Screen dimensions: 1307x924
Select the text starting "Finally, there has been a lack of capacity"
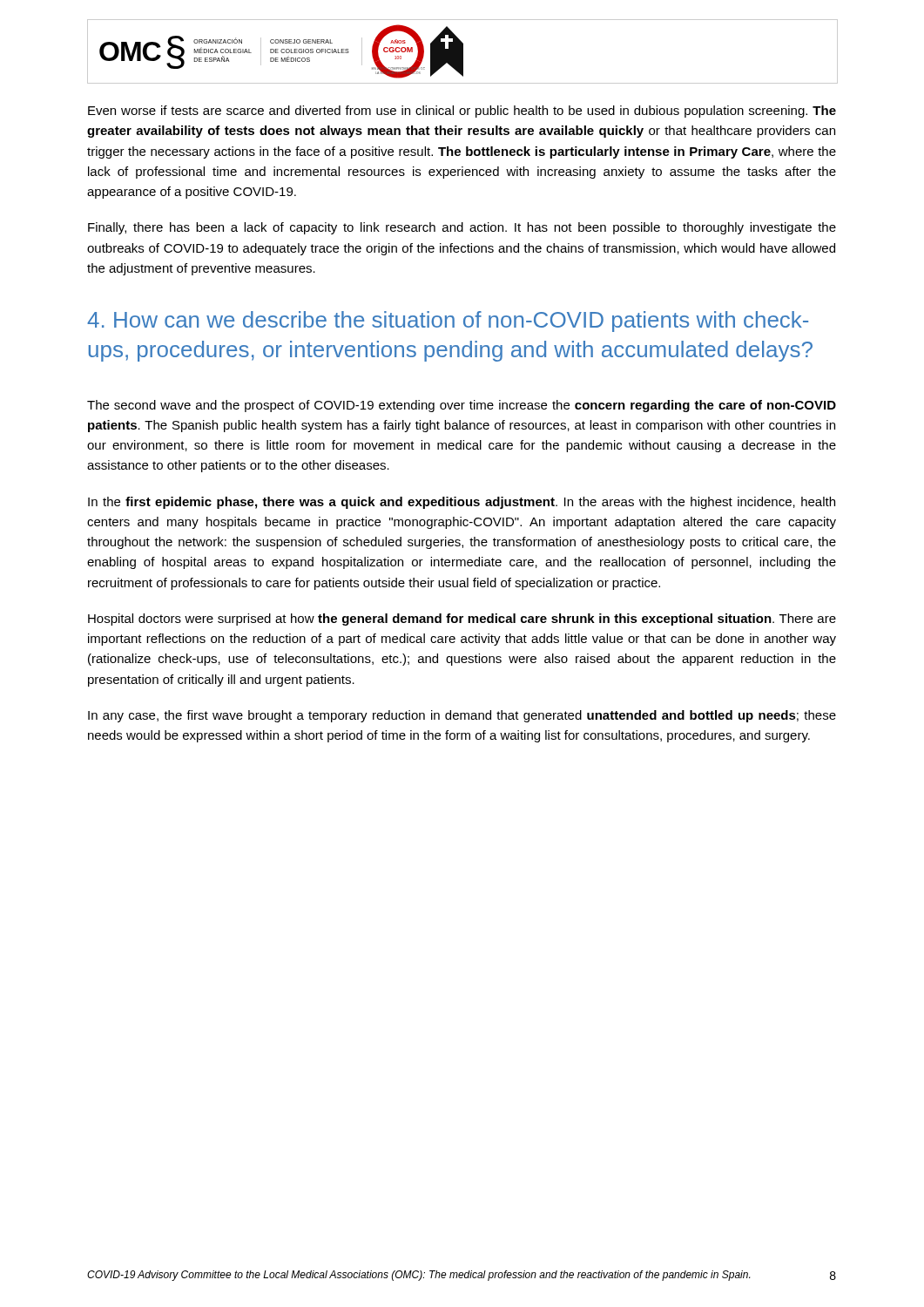(x=462, y=247)
